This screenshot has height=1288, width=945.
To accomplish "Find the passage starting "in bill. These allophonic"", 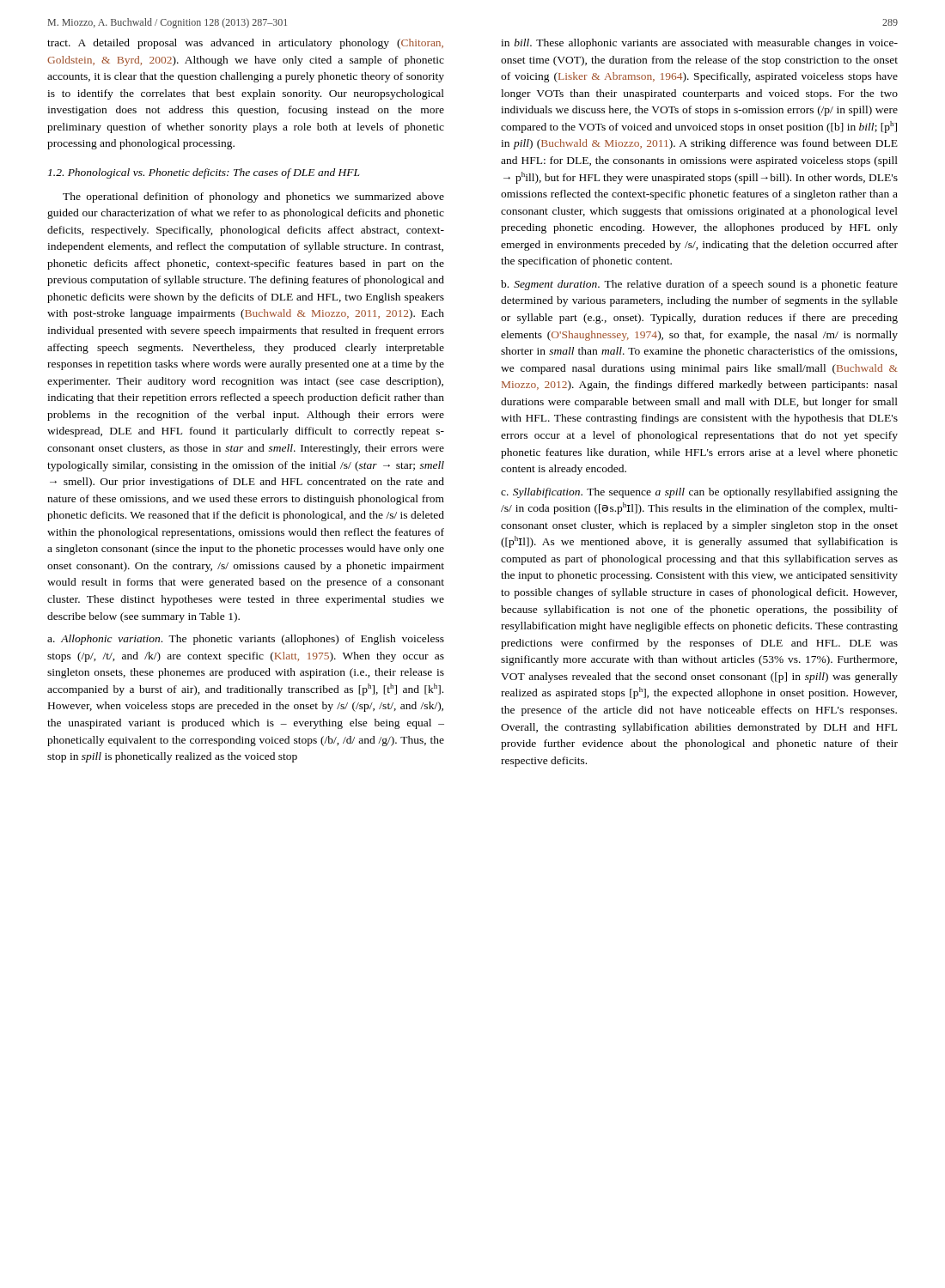I will [x=699, y=152].
